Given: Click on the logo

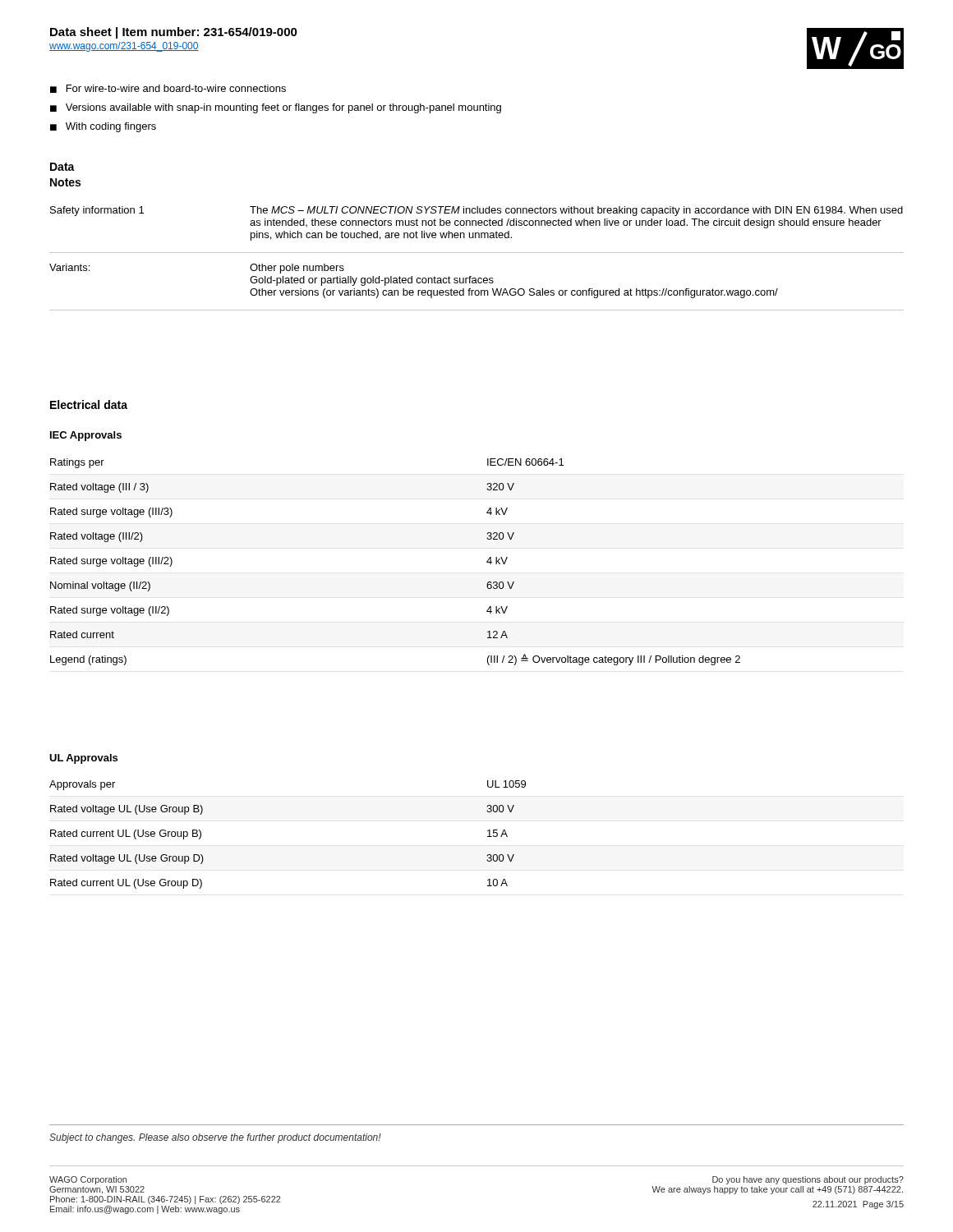Looking at the screenshot, I should pos(855,48).
